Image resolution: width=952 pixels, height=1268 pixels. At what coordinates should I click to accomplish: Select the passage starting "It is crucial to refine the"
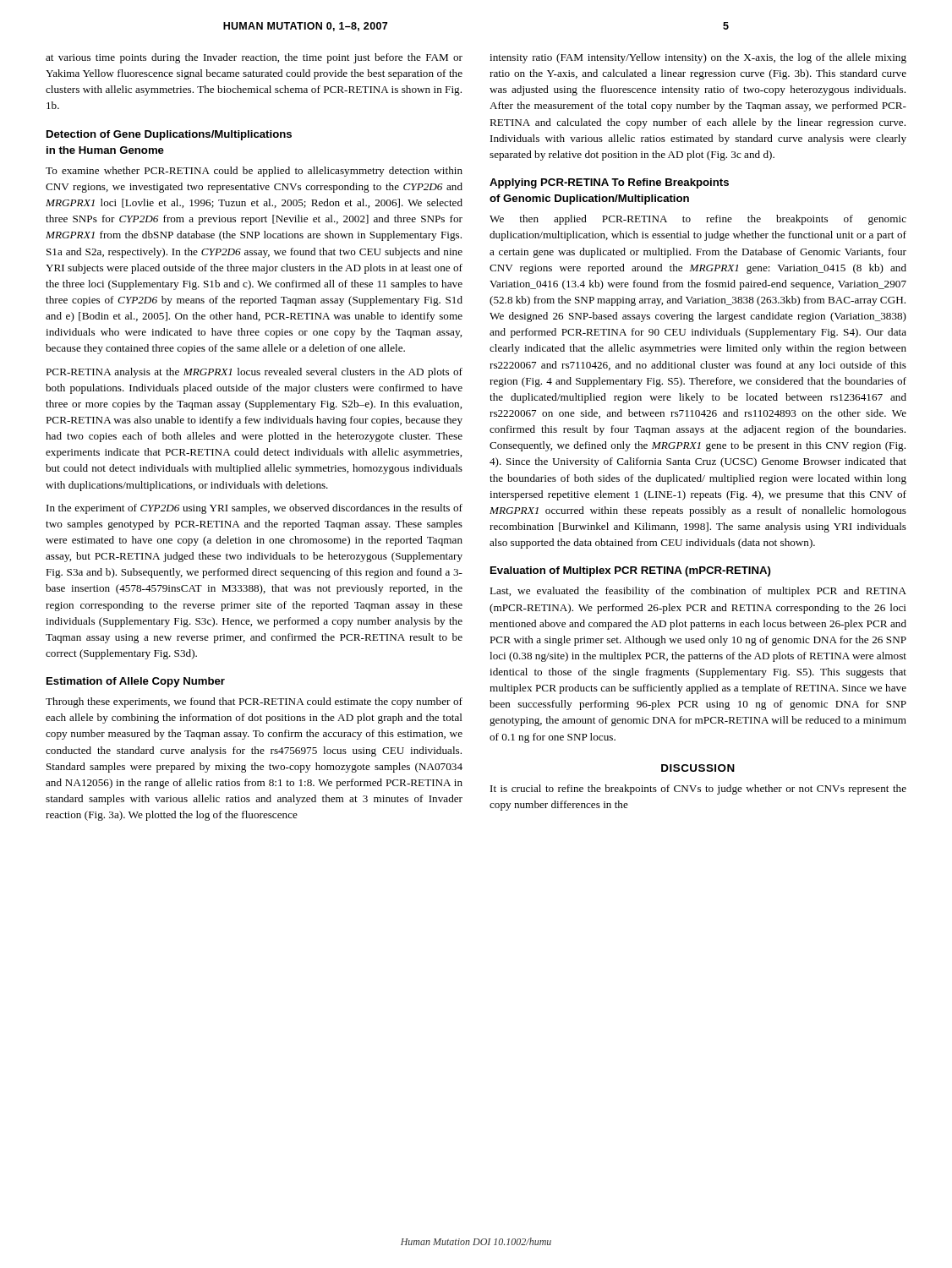(x=698, y=797)
